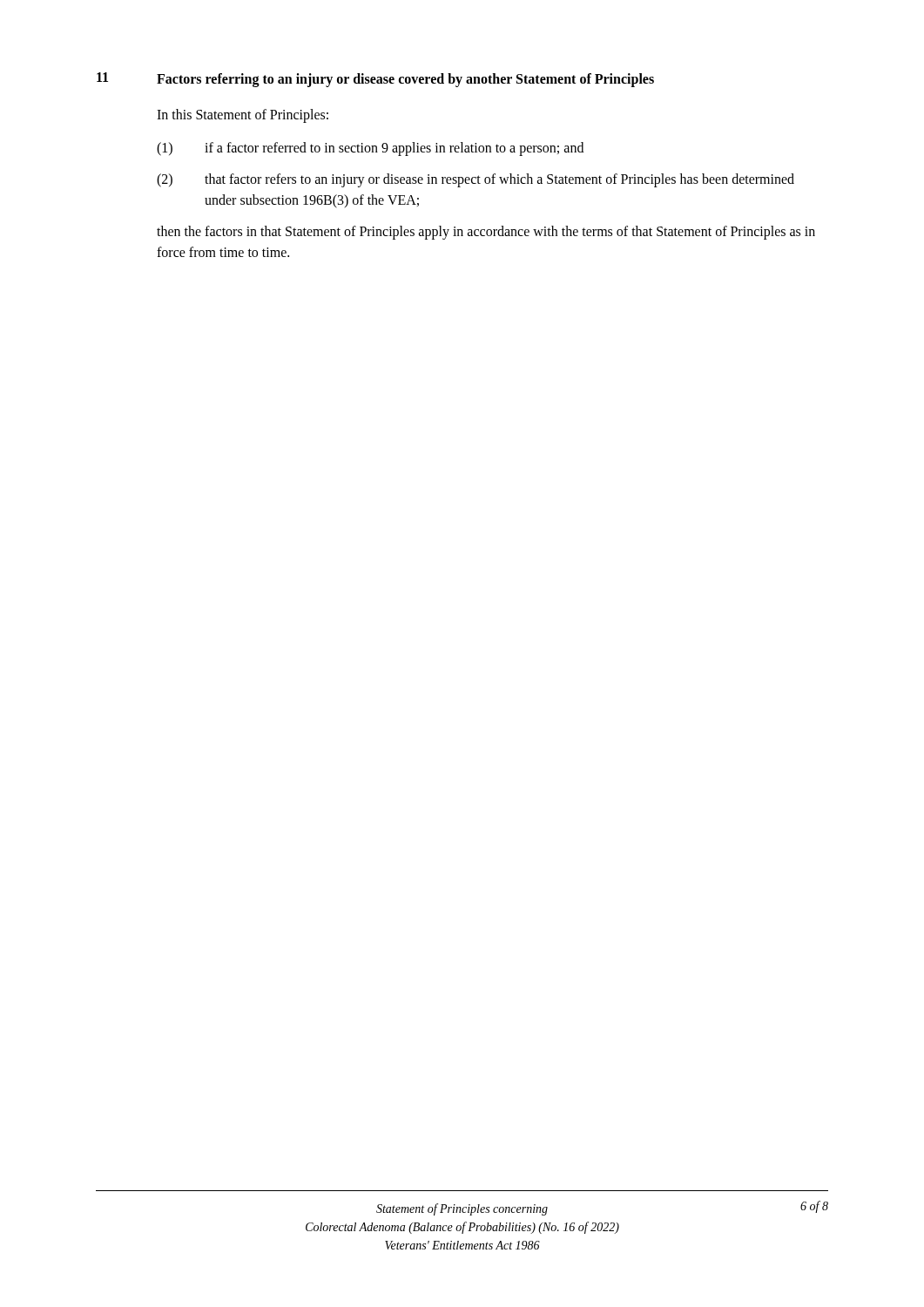Image resolution: width=924 pixels, height=1307 pixels.
Task: Locate the list item that says "(2) that factor refers to an"
Action: pos(492,190)
